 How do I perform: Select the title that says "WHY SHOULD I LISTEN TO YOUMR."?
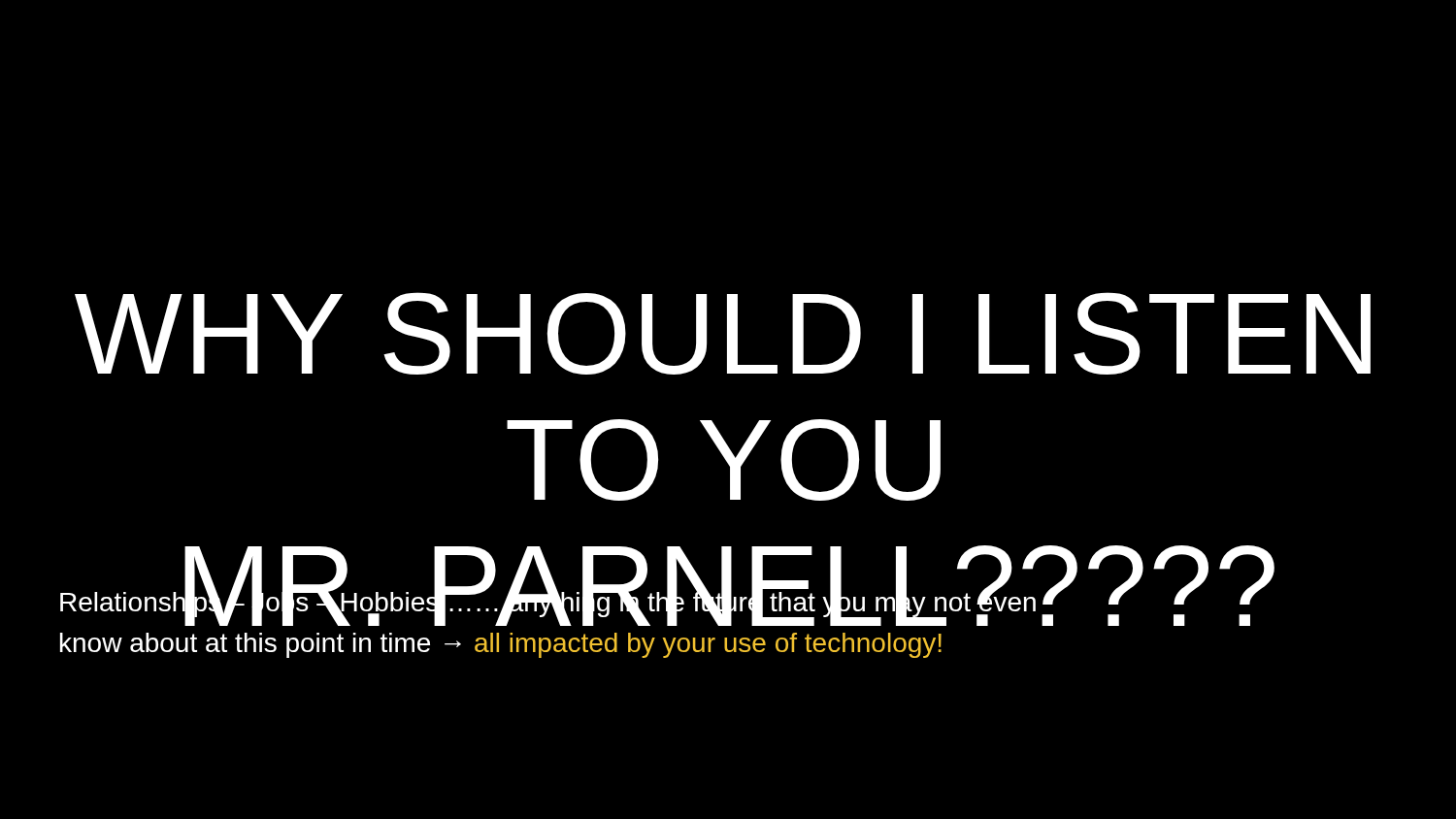(x=728, y=461)
